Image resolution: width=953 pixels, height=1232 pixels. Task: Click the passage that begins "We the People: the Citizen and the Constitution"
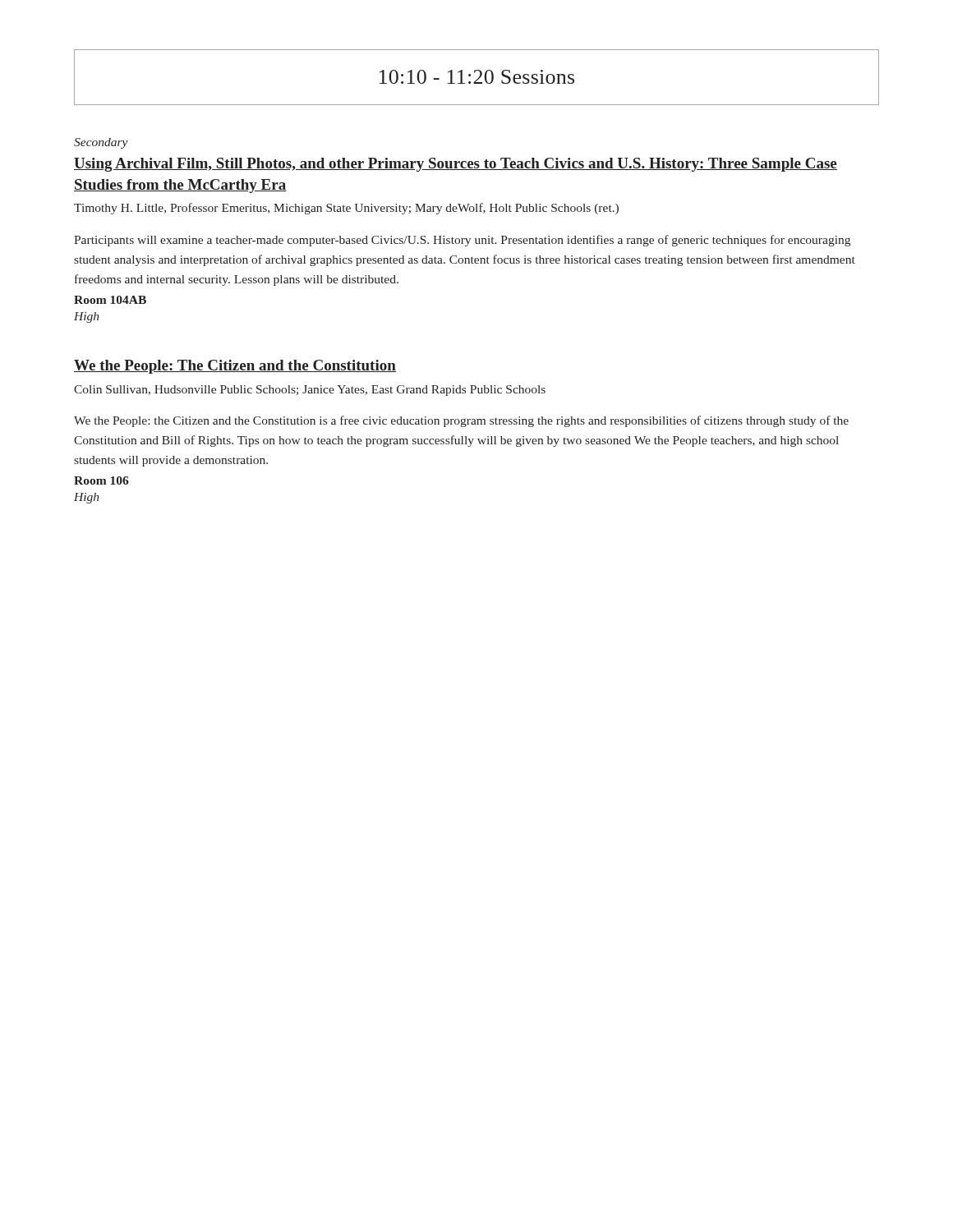pos(461,440)
